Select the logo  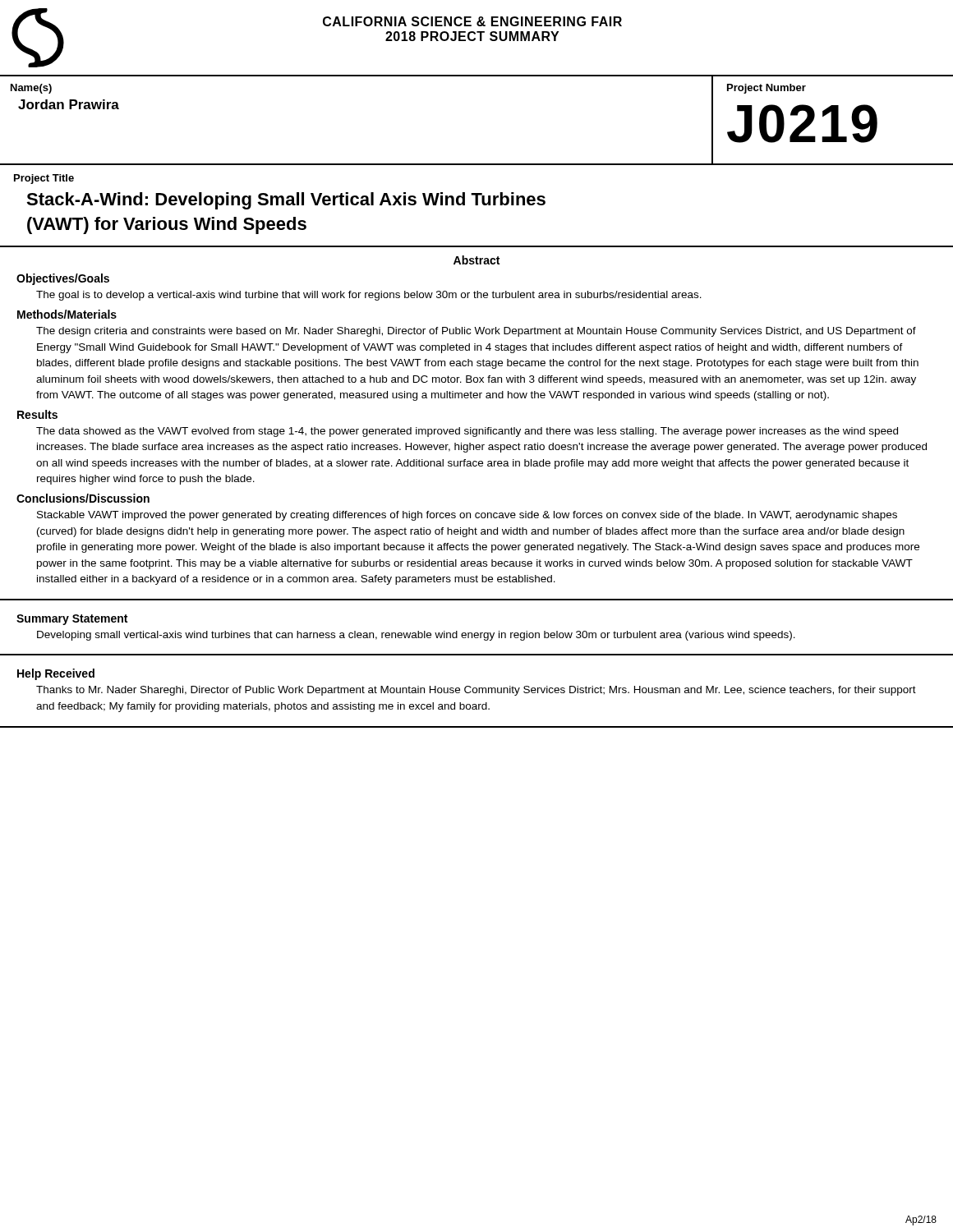41,39
